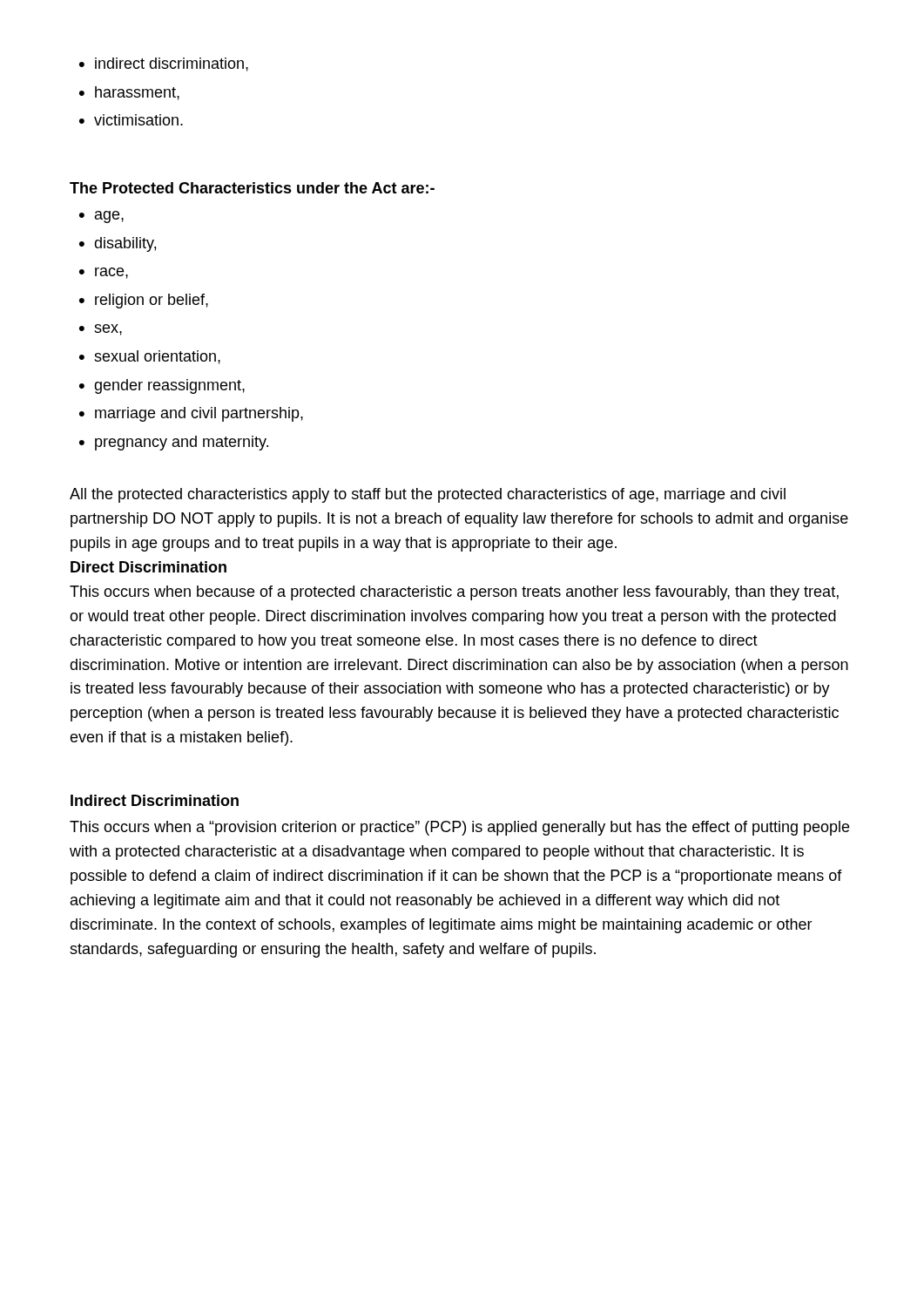Locate the list item that reads "• race,"
The height and width of the screenshot is (1307, 924).
point(104,272)
